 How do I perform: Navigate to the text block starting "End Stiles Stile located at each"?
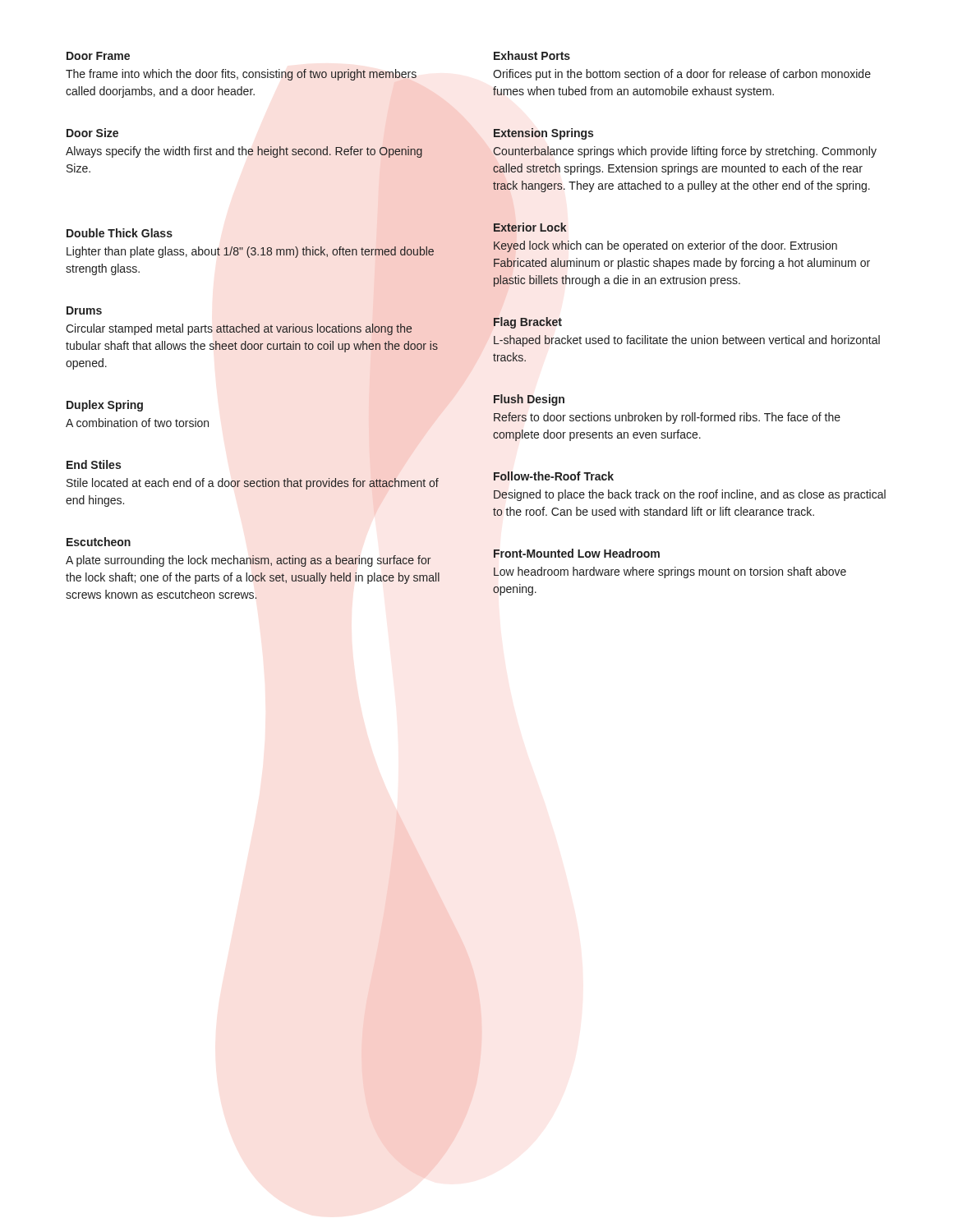[255, 483]
